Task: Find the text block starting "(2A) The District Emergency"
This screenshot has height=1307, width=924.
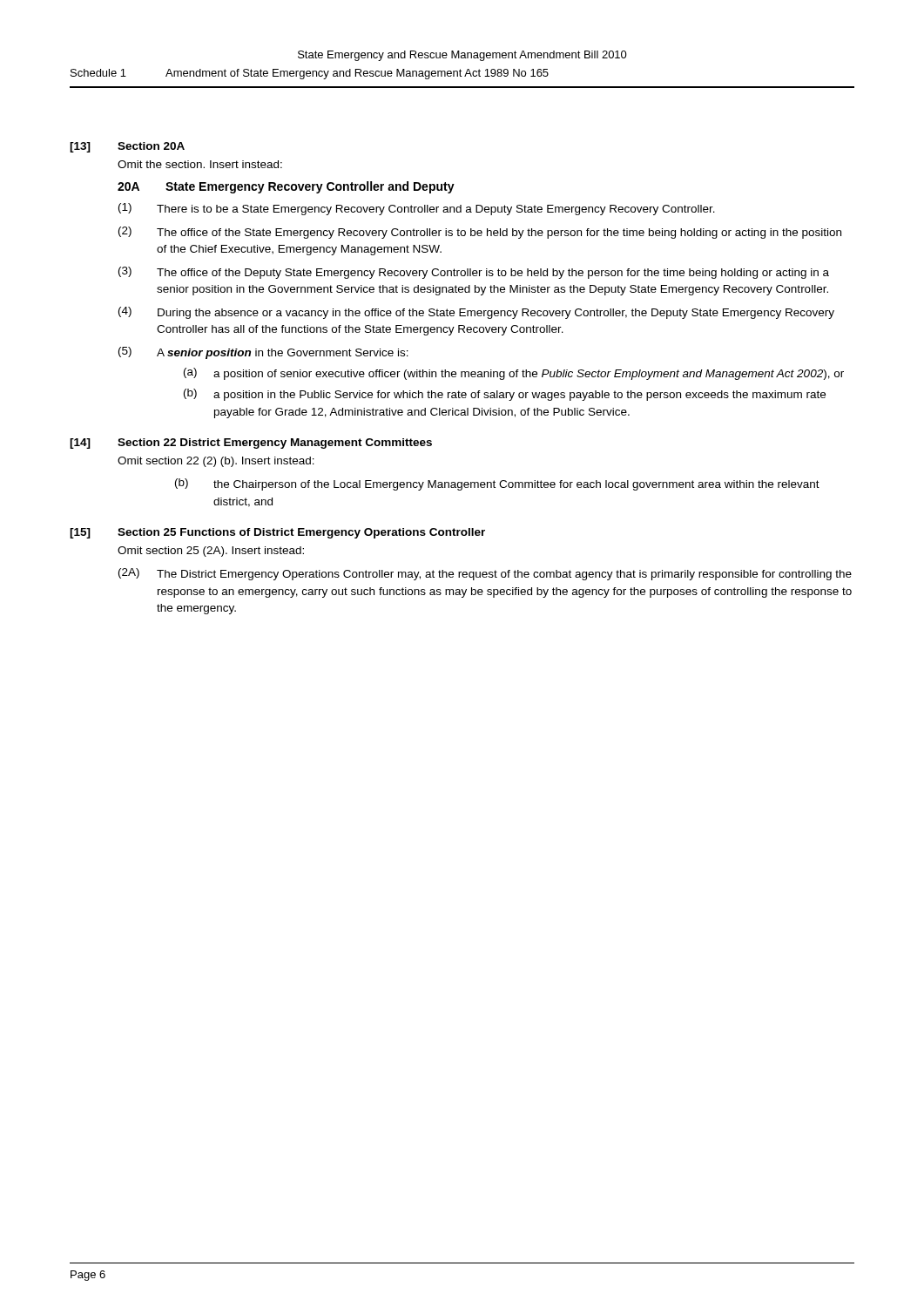Action: 486,591
